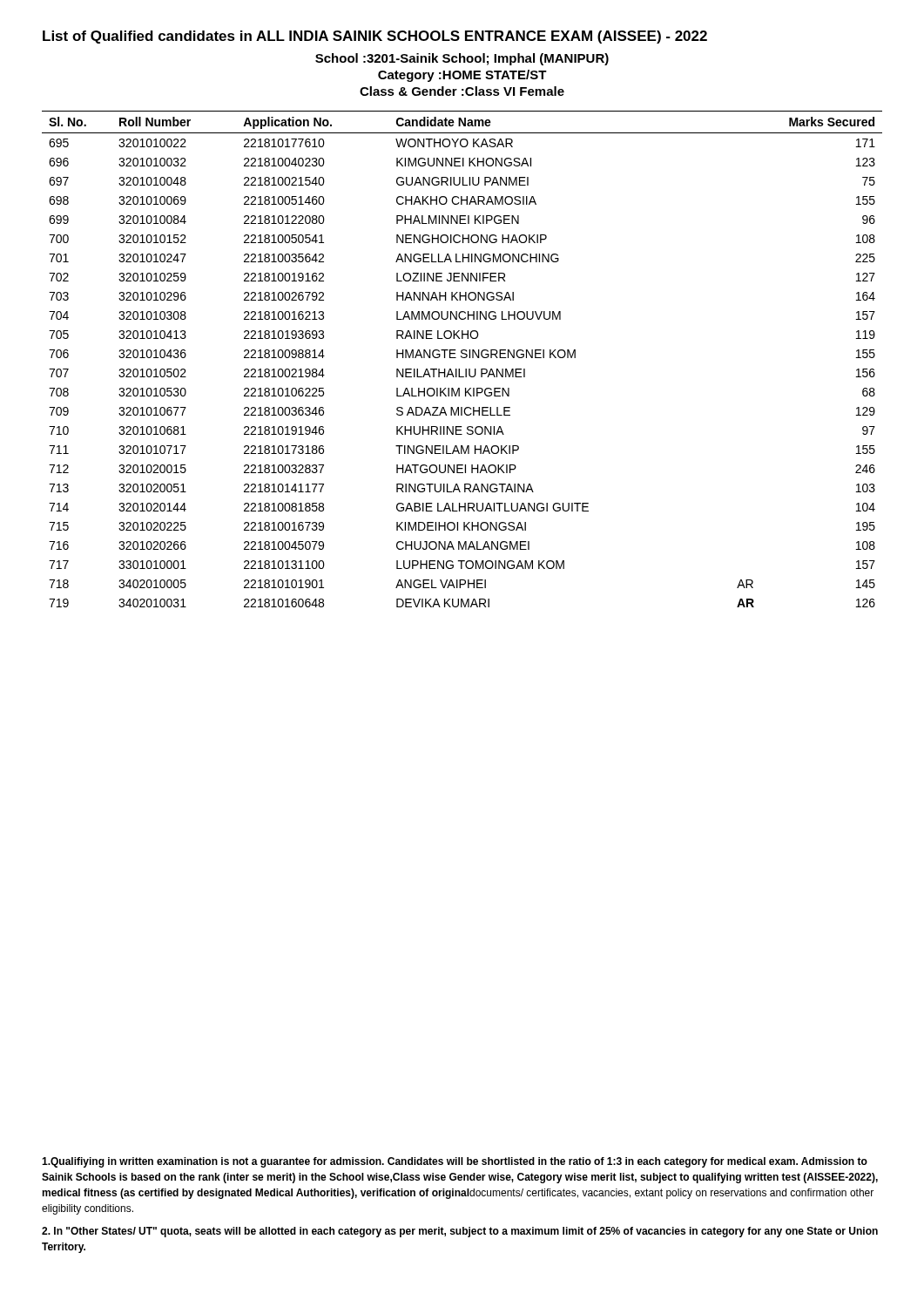Locate the block starting "Qualifiying in written examination"
924x1307 pixels.
pyautogui.click(x=460, y=1185)
